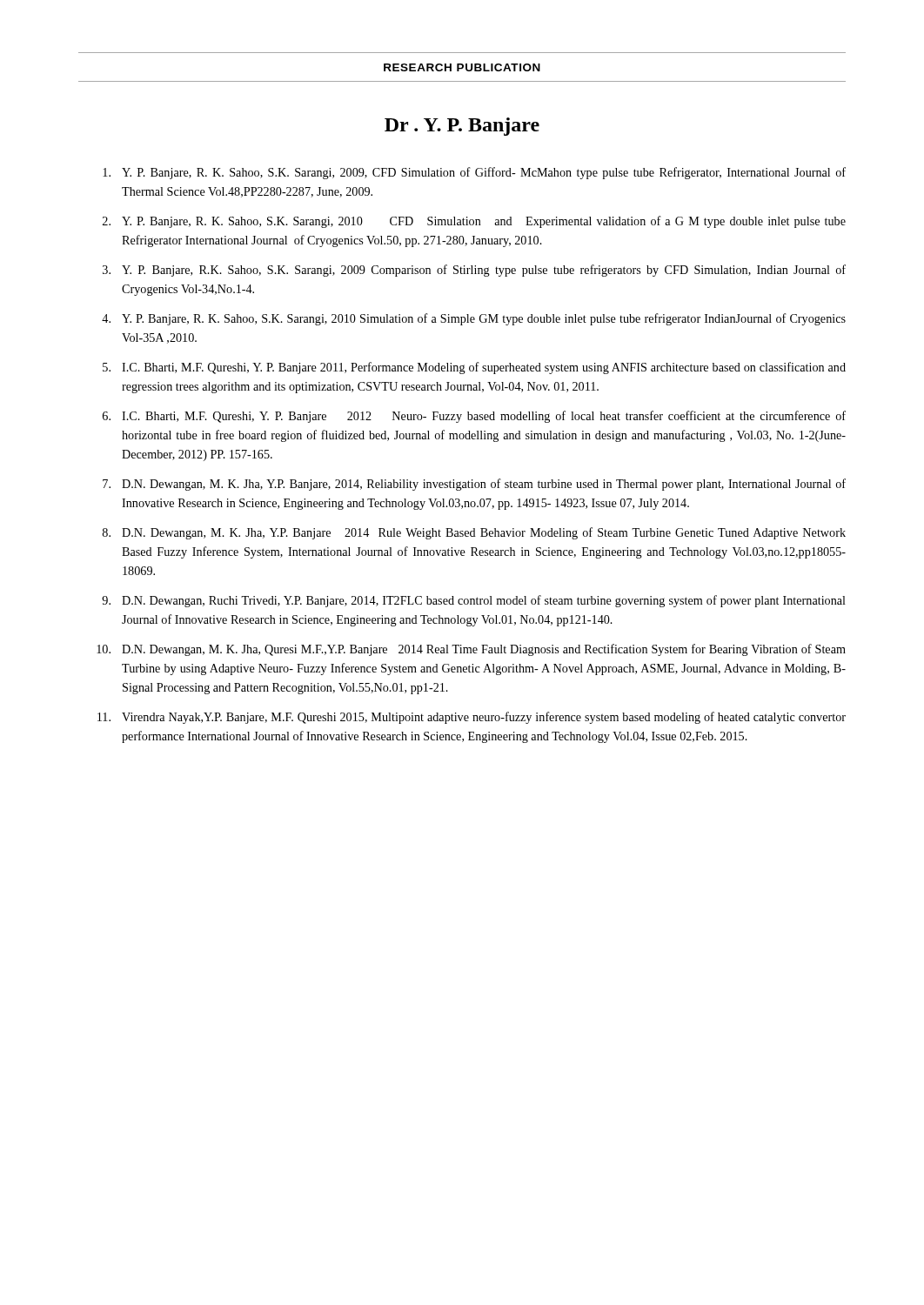Select the text starting "7. D.N. Dewangan, M. K. Jha, Y.P. Banjare,"

[462, 493]
